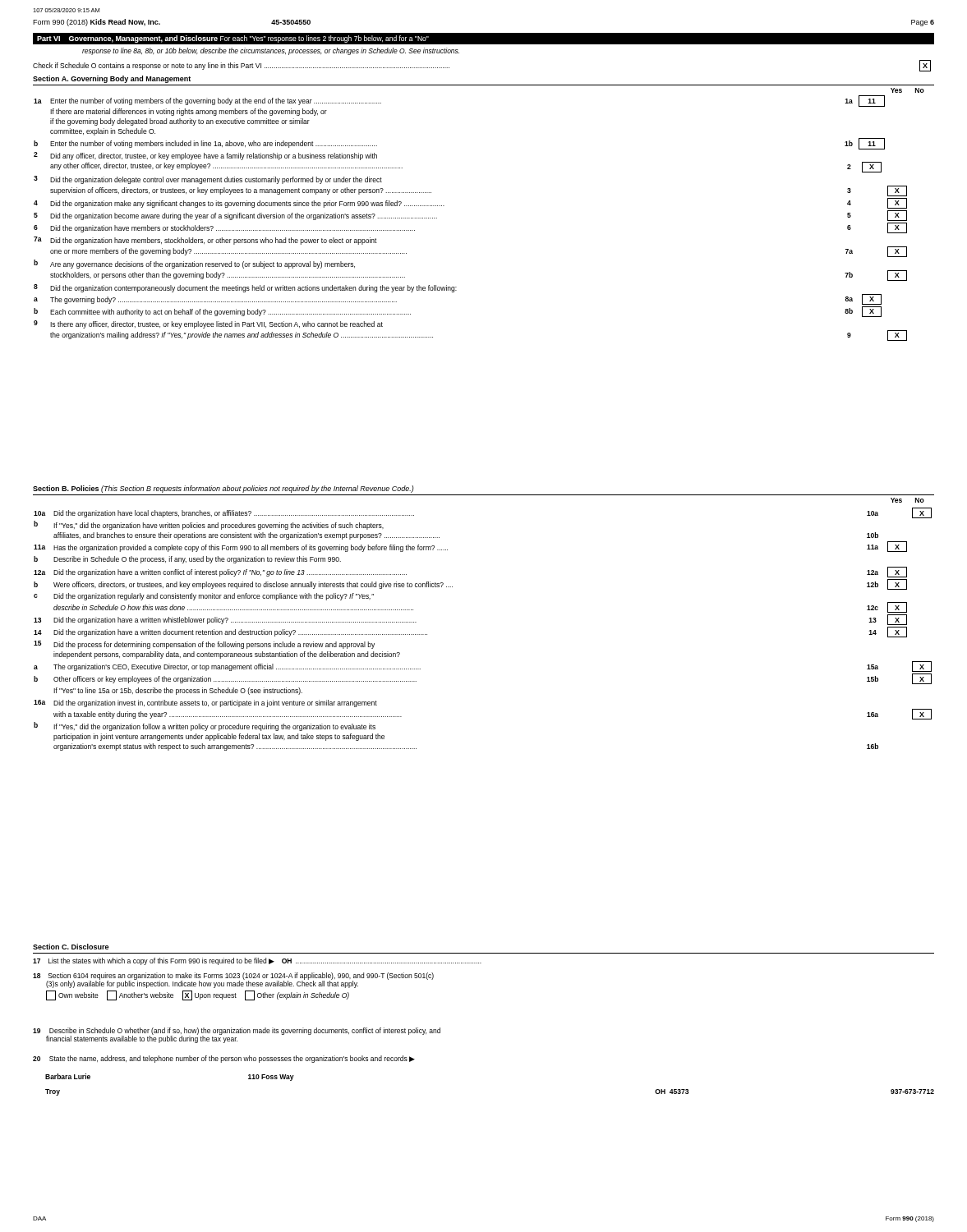Point to the element starting "Section C. Disclosure"
Image resolution: width=967 pixels, height=1232 pixels.
[x=71, y=947]
